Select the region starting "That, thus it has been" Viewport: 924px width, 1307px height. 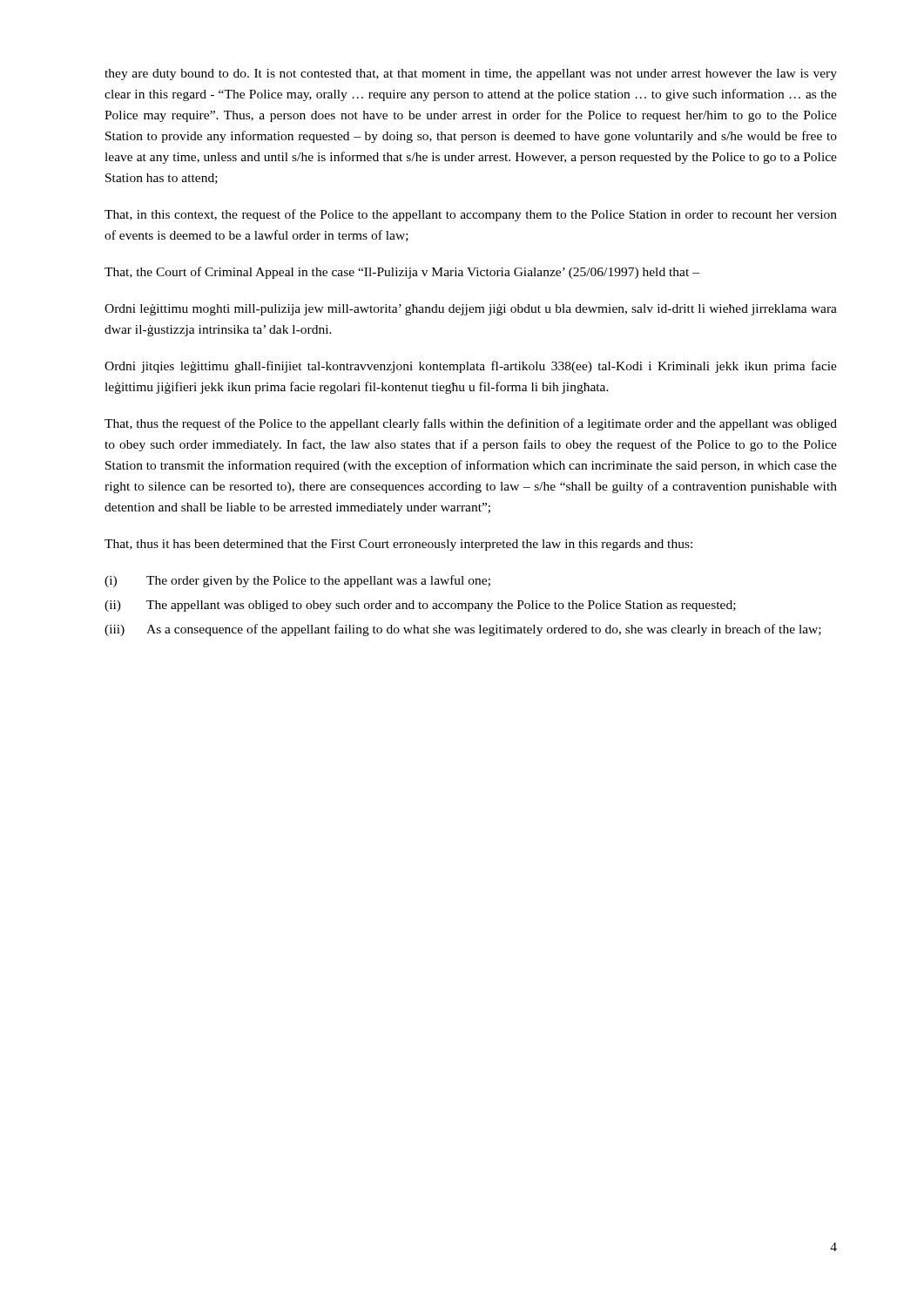click(x=471, y=544)
